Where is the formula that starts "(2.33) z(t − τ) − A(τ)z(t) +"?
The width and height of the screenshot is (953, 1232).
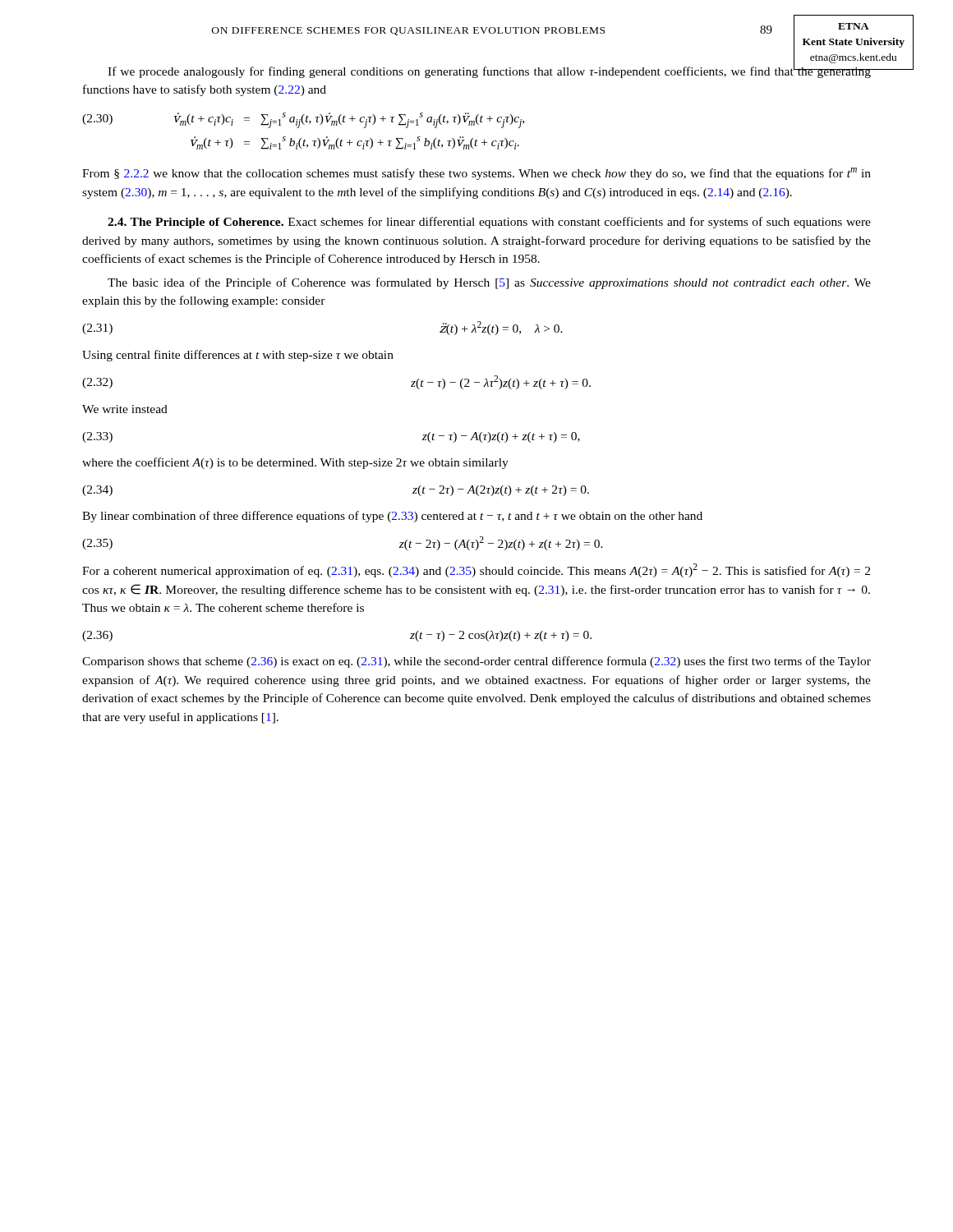(x=476, y=436)
